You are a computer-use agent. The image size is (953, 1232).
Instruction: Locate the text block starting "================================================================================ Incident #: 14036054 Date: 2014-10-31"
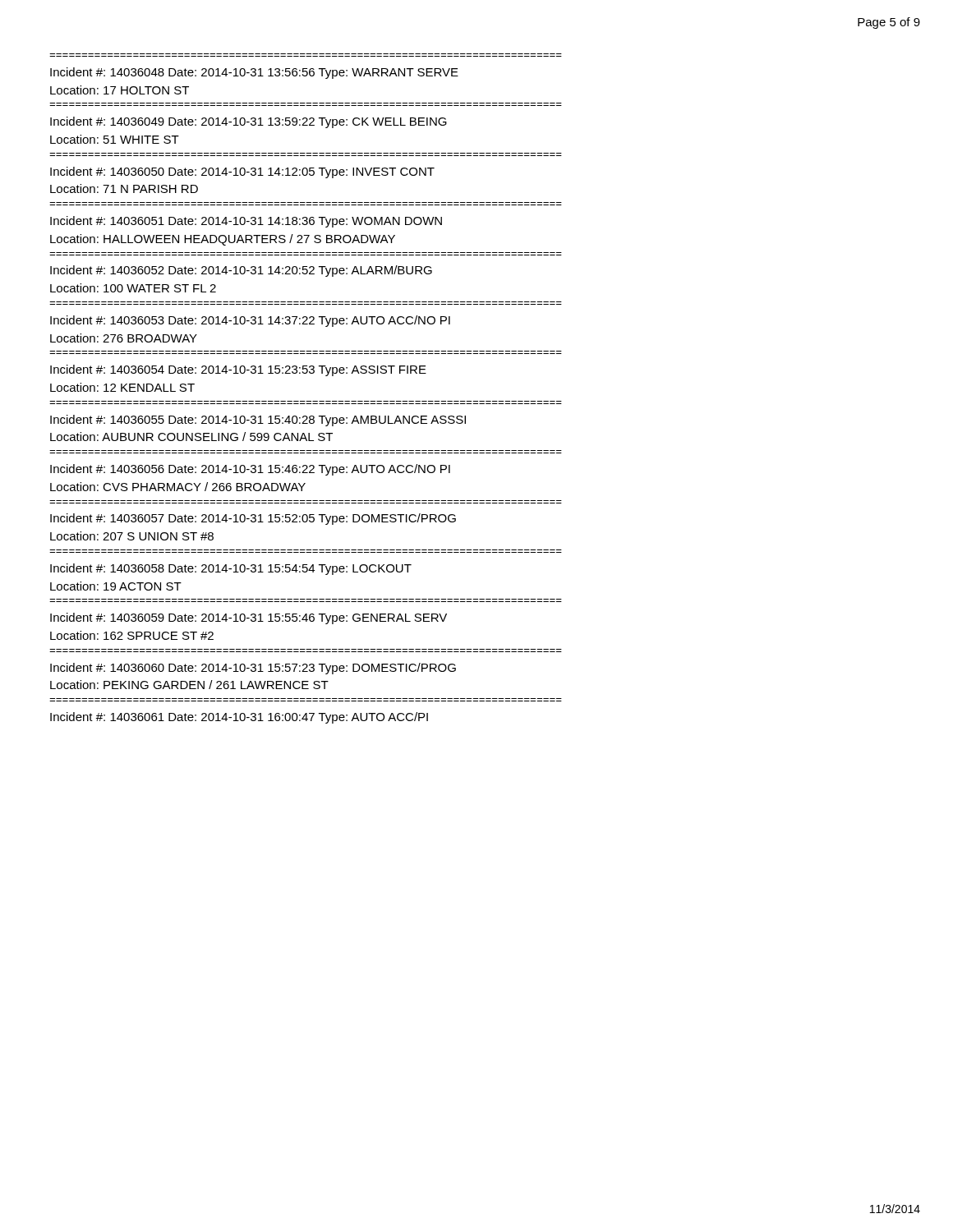click(238, 370)
